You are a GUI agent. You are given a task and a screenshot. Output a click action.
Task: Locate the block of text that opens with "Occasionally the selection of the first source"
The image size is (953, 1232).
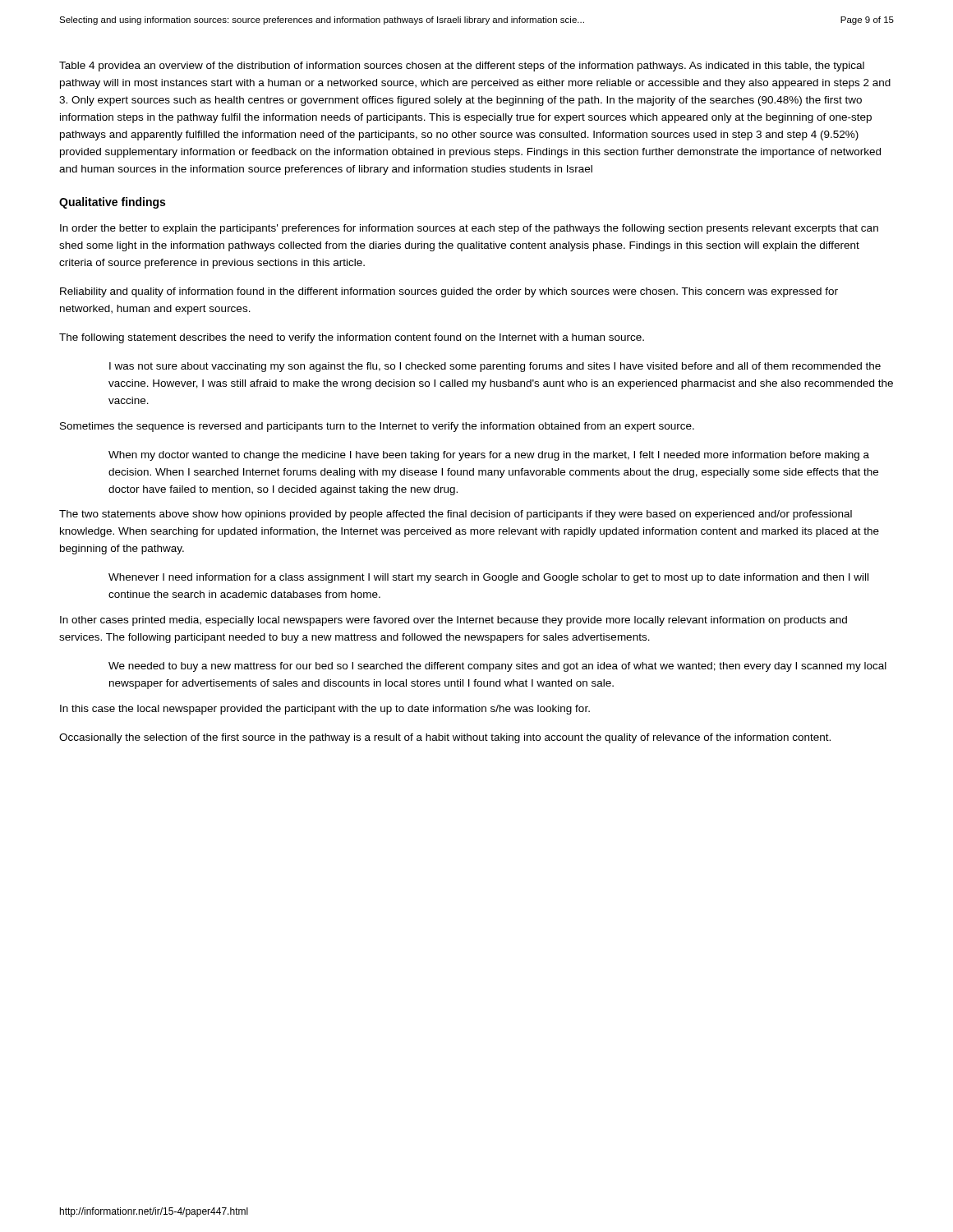(445, 737)
